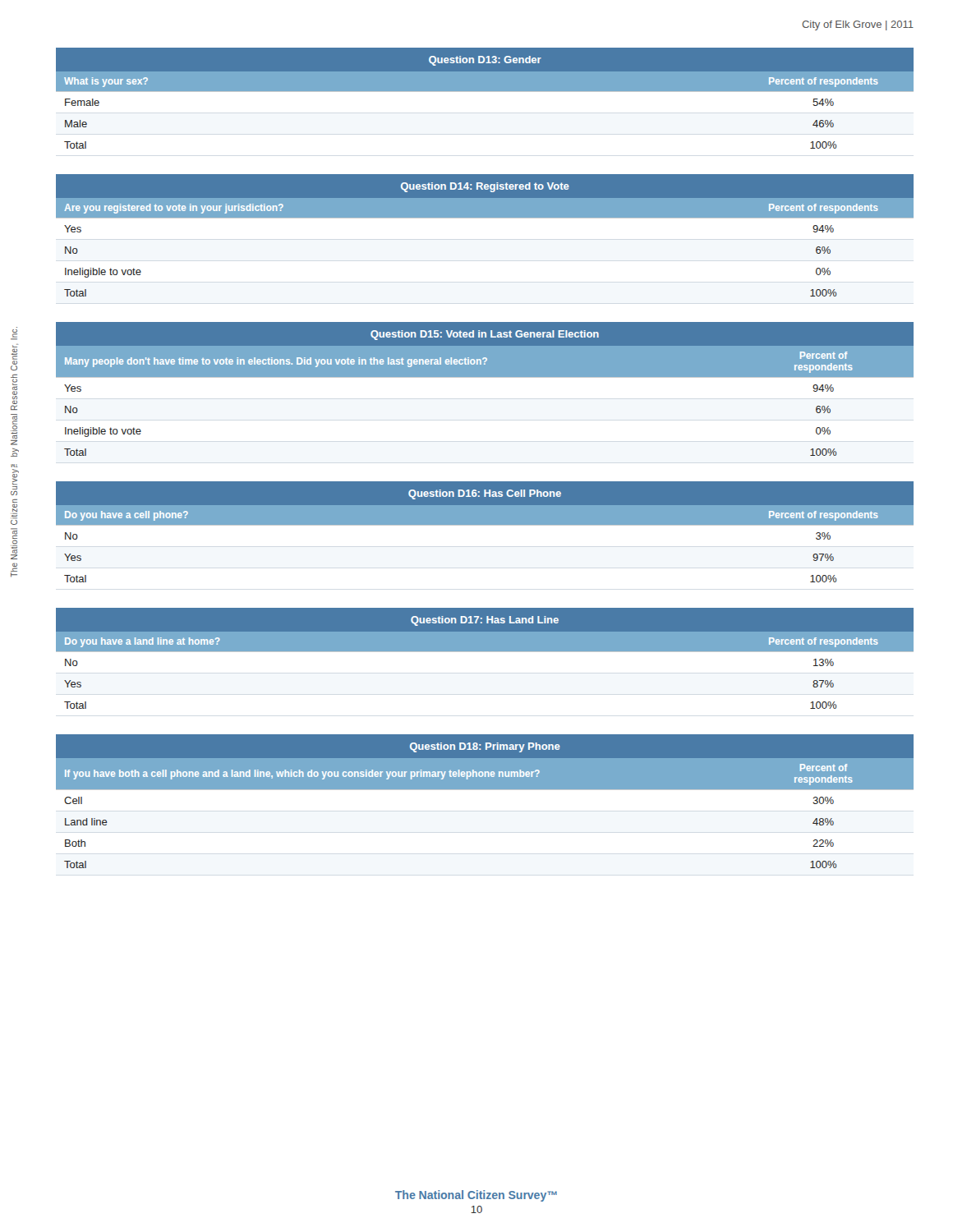Find the table that mentions "Question D16: Has Cell Phone"
Image resolution: width=953 pixels, height=1232 pixels.
point(485,536)
